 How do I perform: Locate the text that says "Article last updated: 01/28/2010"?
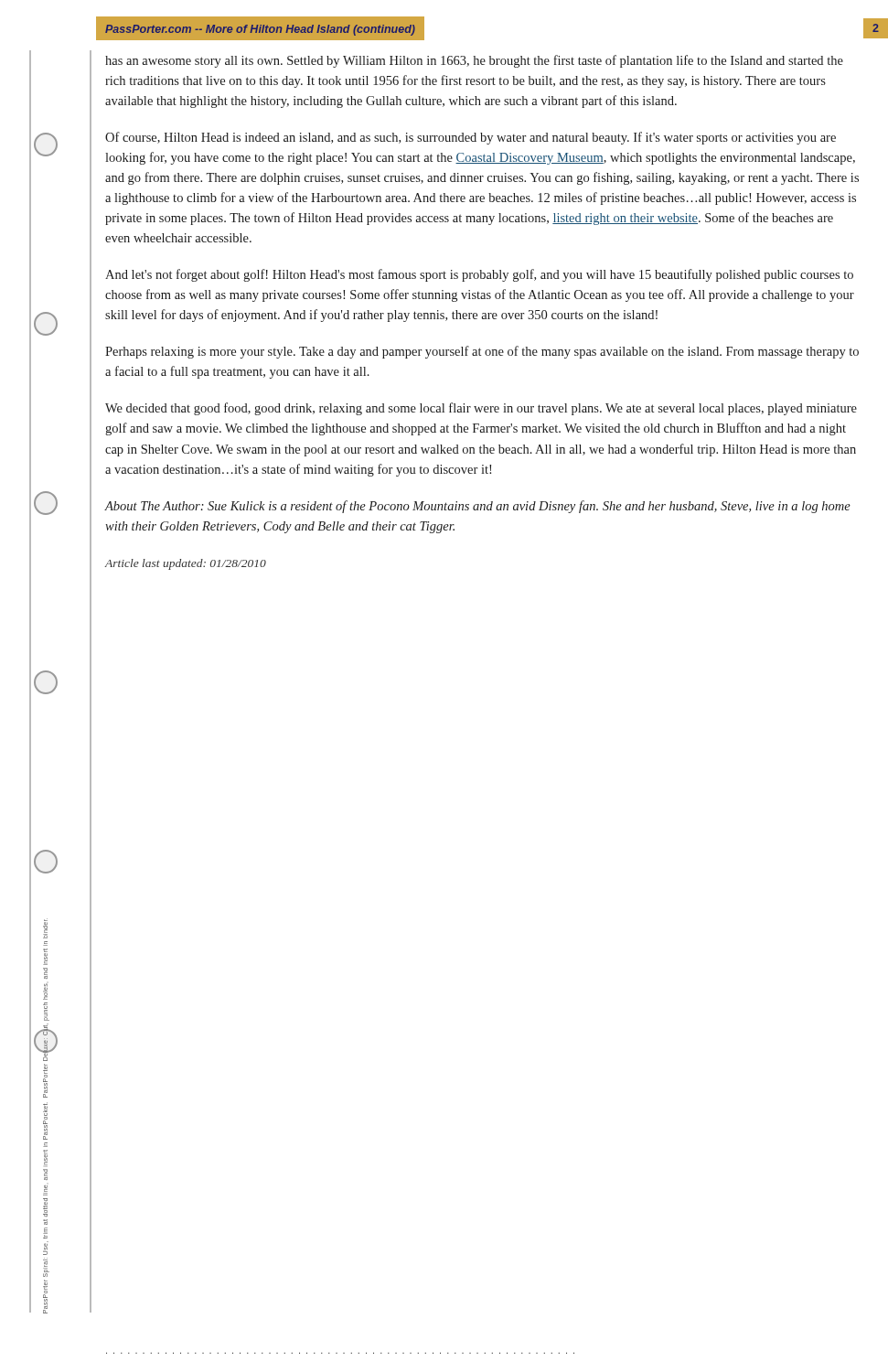[x=186, y=563]
